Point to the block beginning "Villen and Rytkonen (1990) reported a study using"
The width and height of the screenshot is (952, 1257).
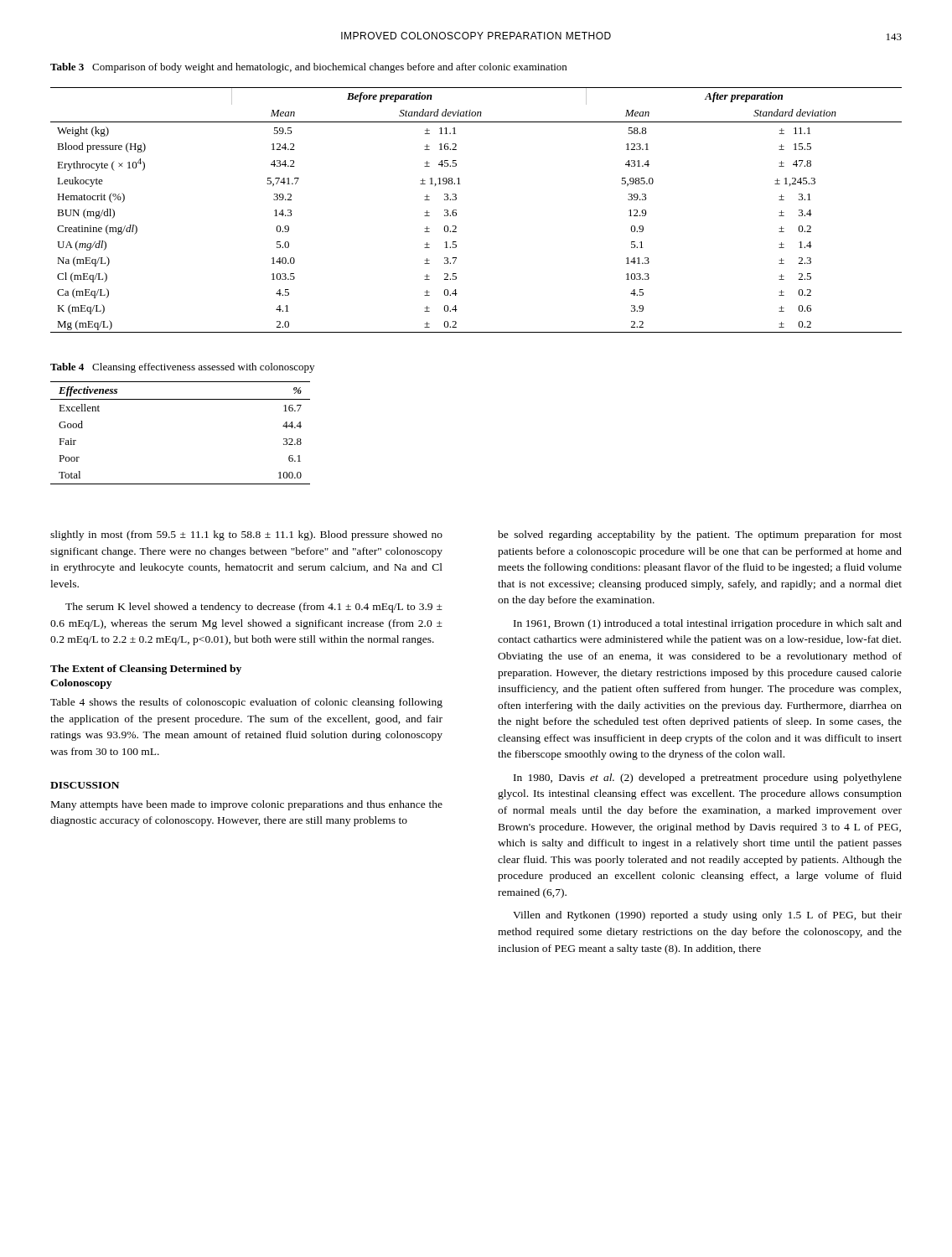(x=700, y=931)
